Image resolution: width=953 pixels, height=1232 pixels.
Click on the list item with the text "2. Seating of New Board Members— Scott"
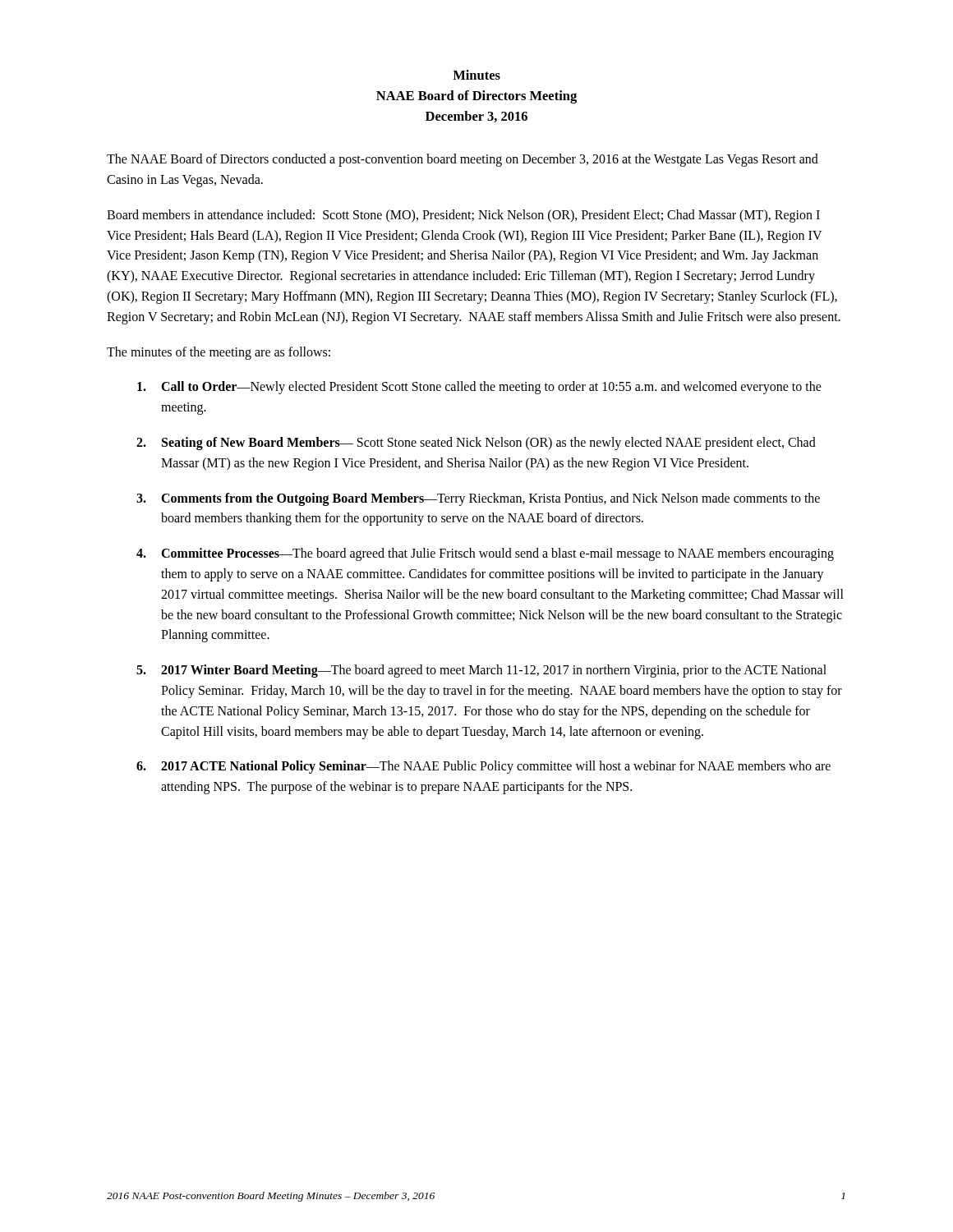[491, 453]
